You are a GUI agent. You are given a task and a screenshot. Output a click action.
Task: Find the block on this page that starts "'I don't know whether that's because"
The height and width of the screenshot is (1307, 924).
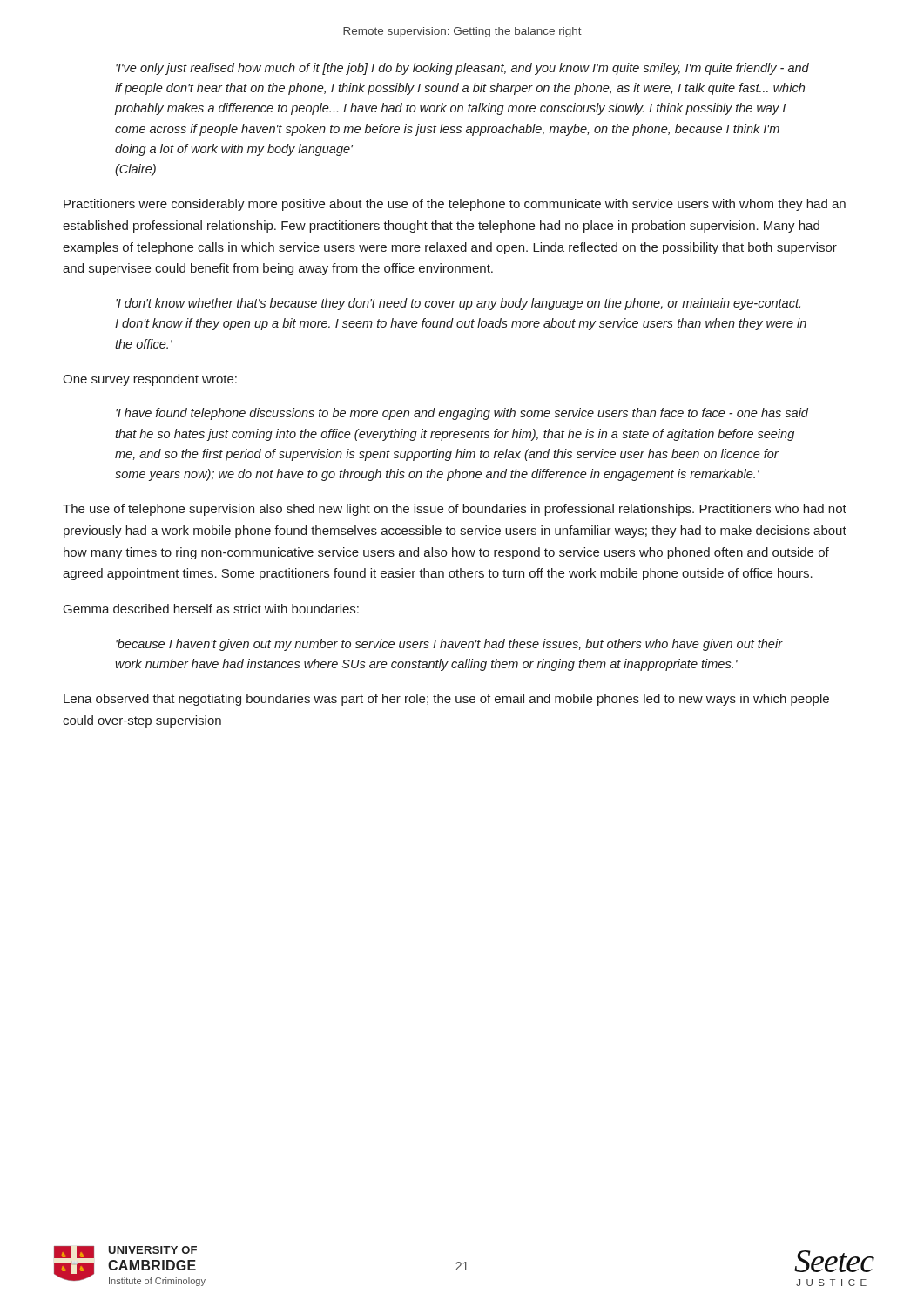point(461,324)
